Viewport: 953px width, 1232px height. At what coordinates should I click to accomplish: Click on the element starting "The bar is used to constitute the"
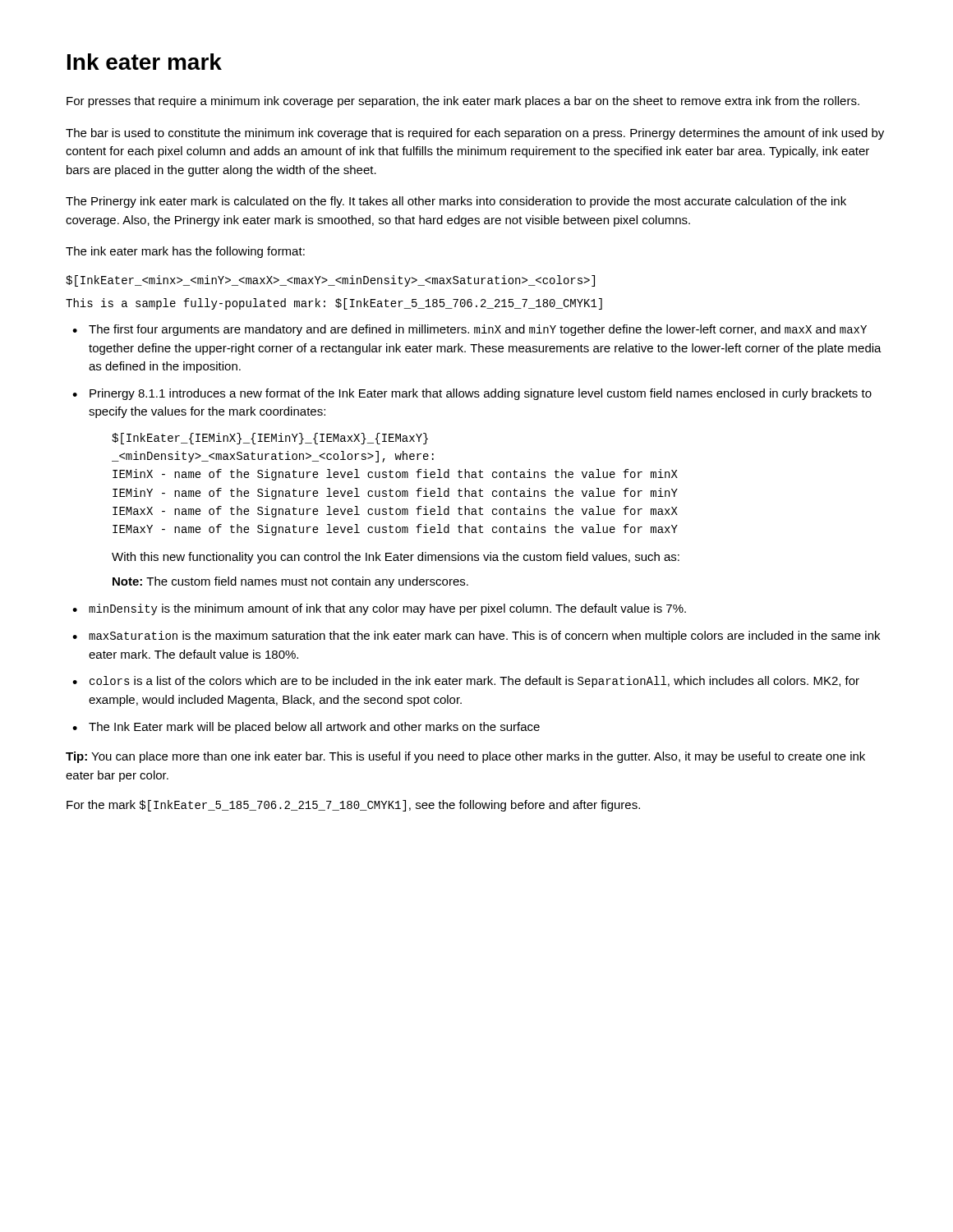[476, 151]
